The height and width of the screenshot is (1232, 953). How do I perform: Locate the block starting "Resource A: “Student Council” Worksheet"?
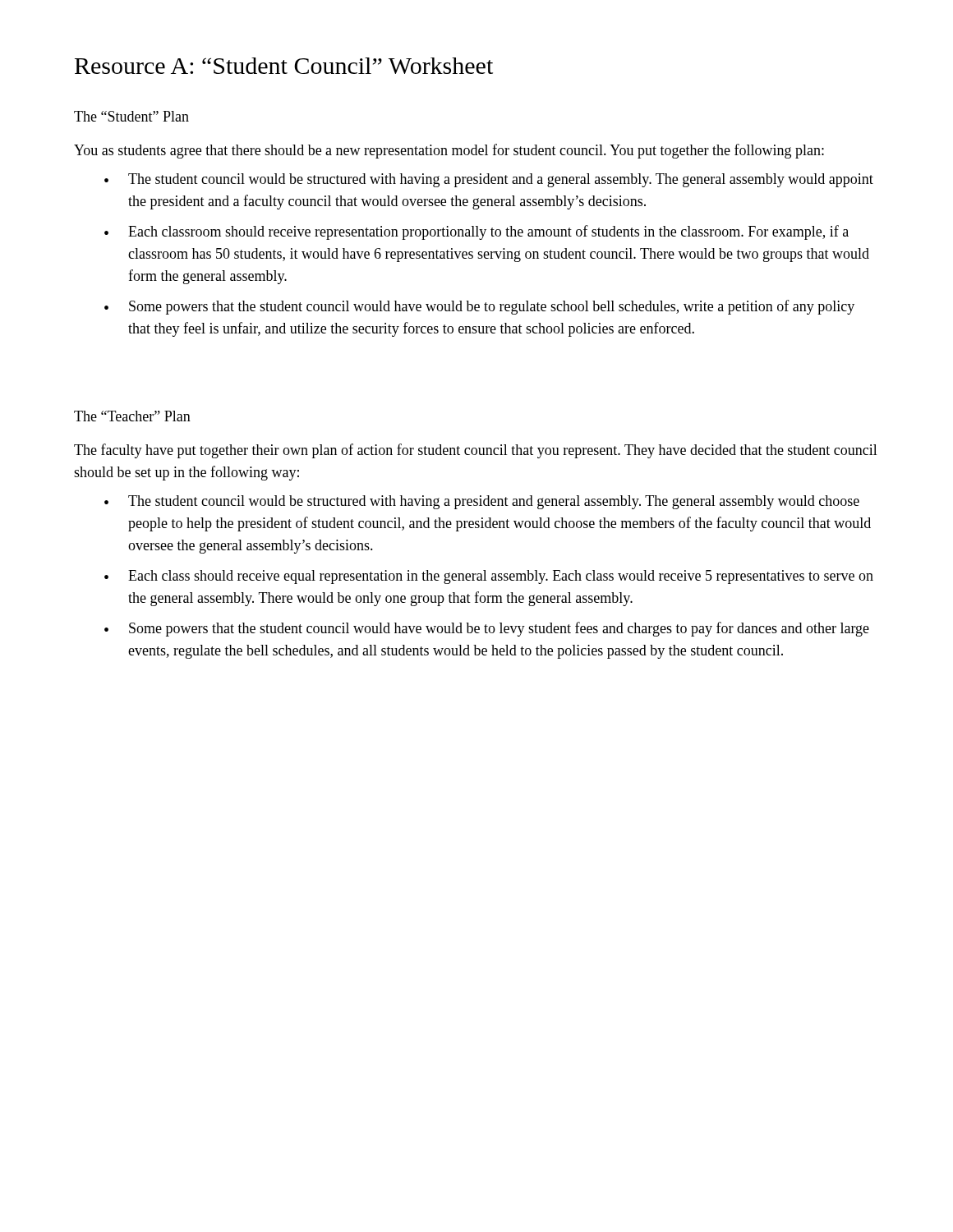pos(284,65)
